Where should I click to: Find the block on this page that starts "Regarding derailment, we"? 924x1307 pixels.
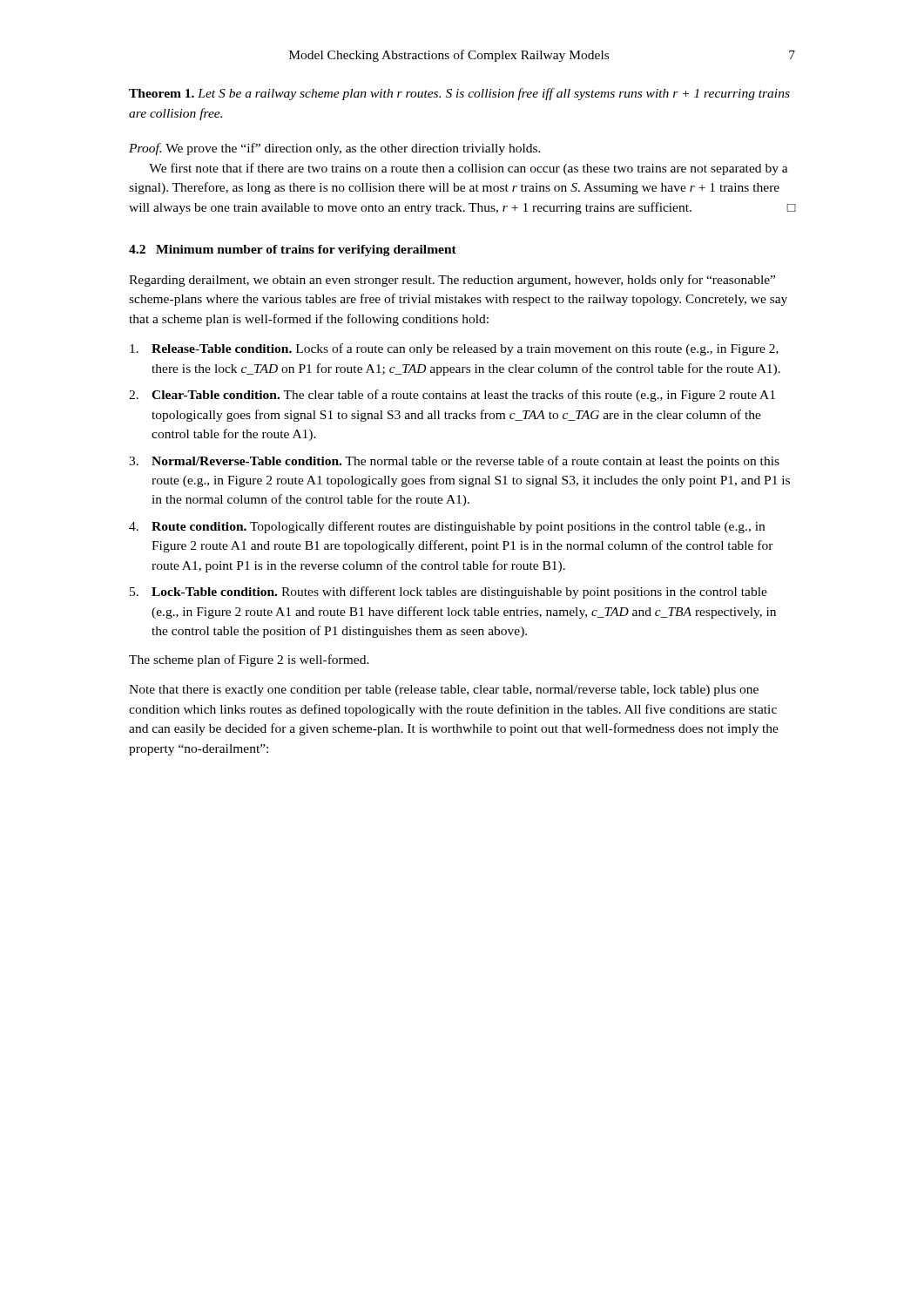click(x=458, y=299)
